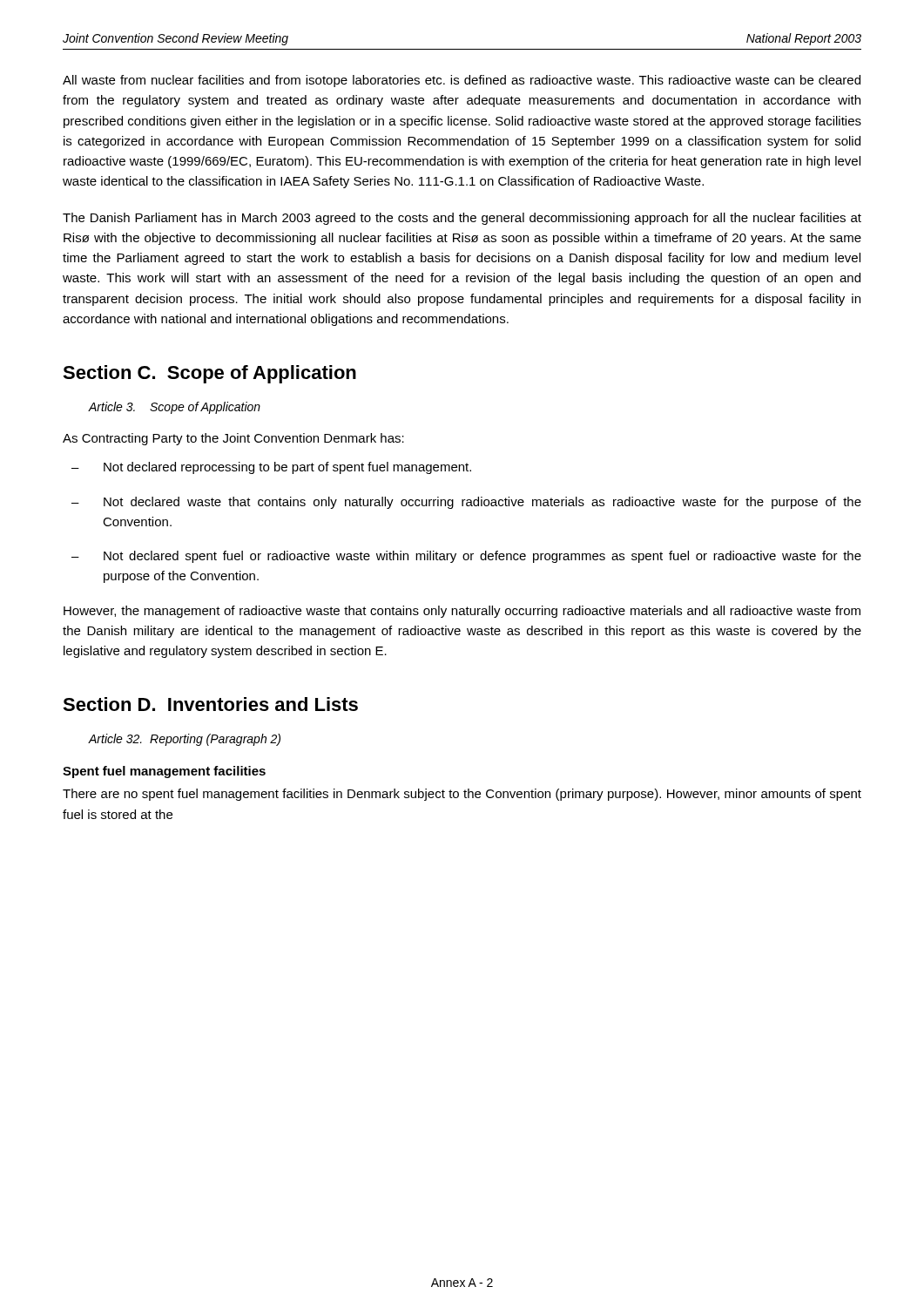Viewport: 924px width, 1307px height.
Task: Find the list item that says "– Not declared waste"
Action: 466,511
